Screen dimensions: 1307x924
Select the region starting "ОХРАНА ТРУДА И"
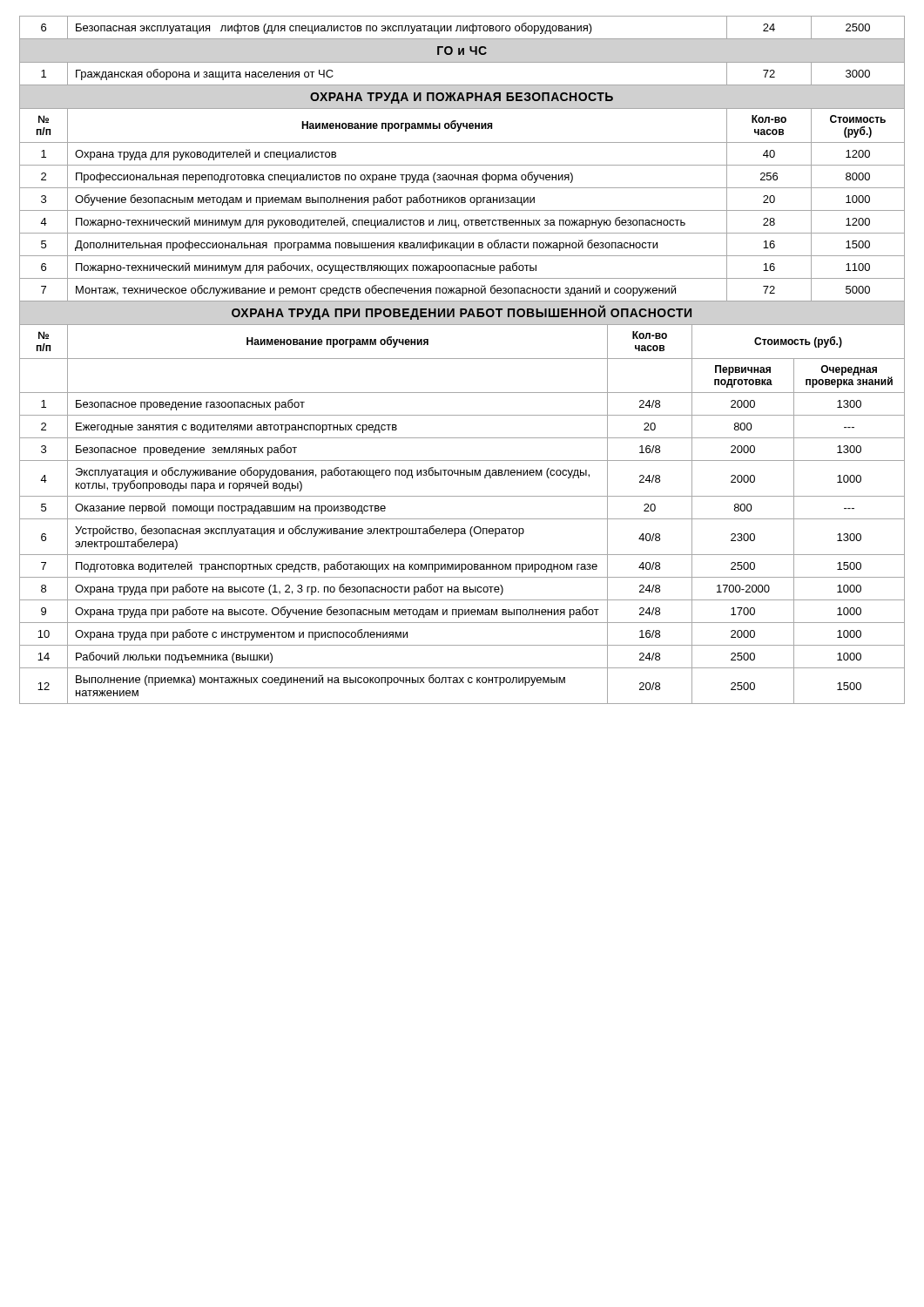[x=462, y=97]
